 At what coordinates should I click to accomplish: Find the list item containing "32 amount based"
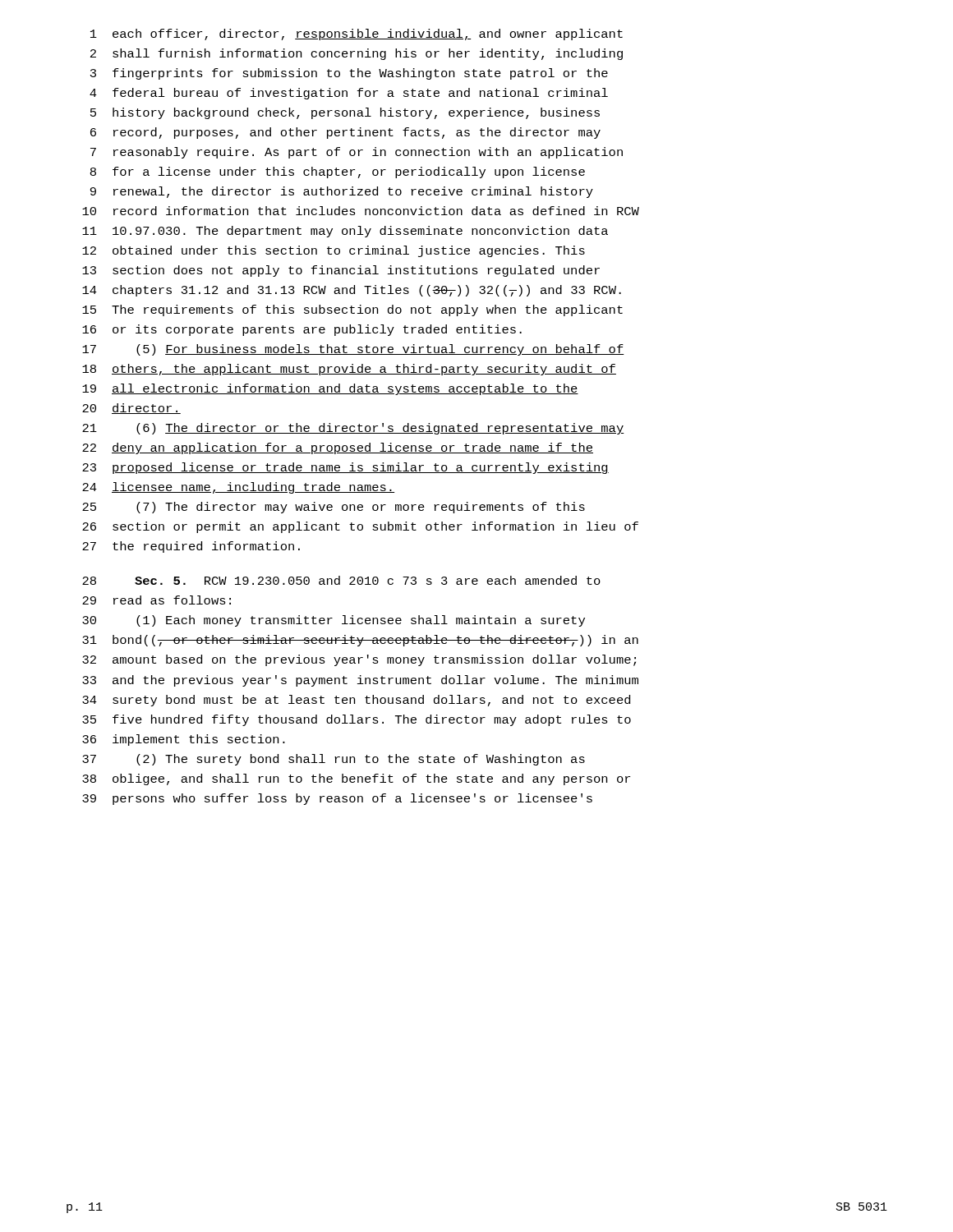click(x=476, y=661)
